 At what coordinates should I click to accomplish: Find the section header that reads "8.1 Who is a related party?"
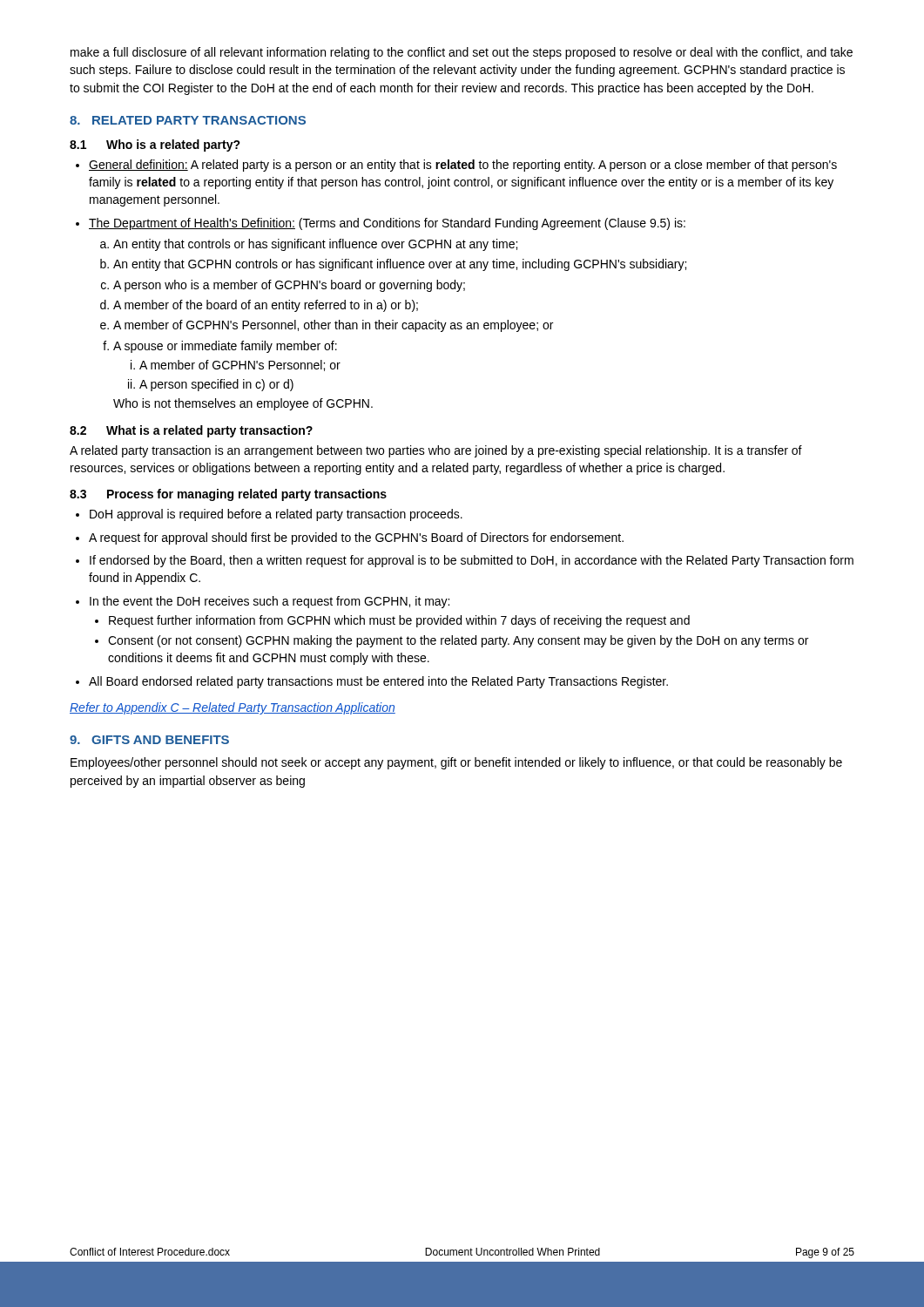(x=155, y=146)
